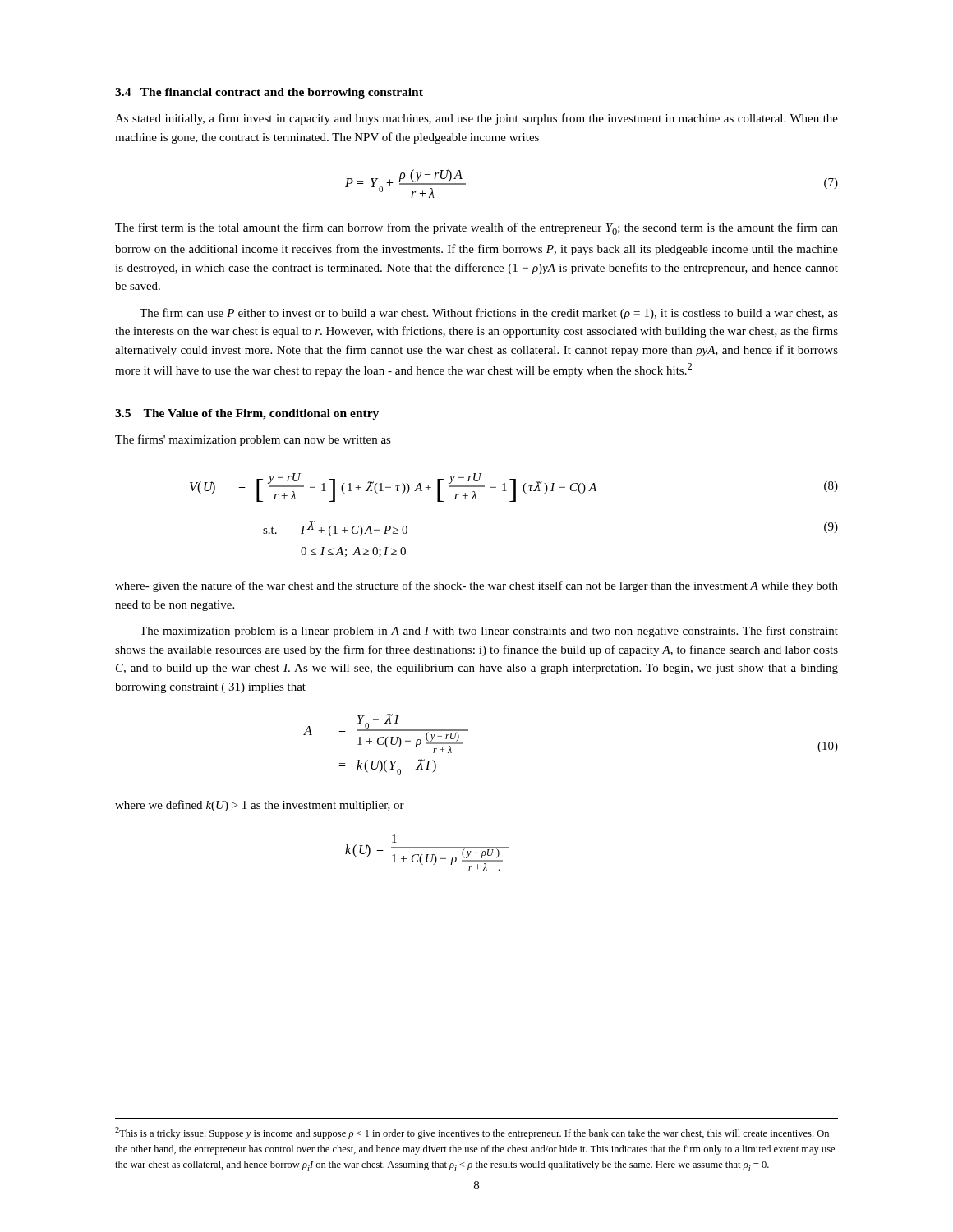This screenshot has height=1232, width=953.
Task: Click on the text block that reads "The first term is the total amount the"
Action: pos(476,257)
